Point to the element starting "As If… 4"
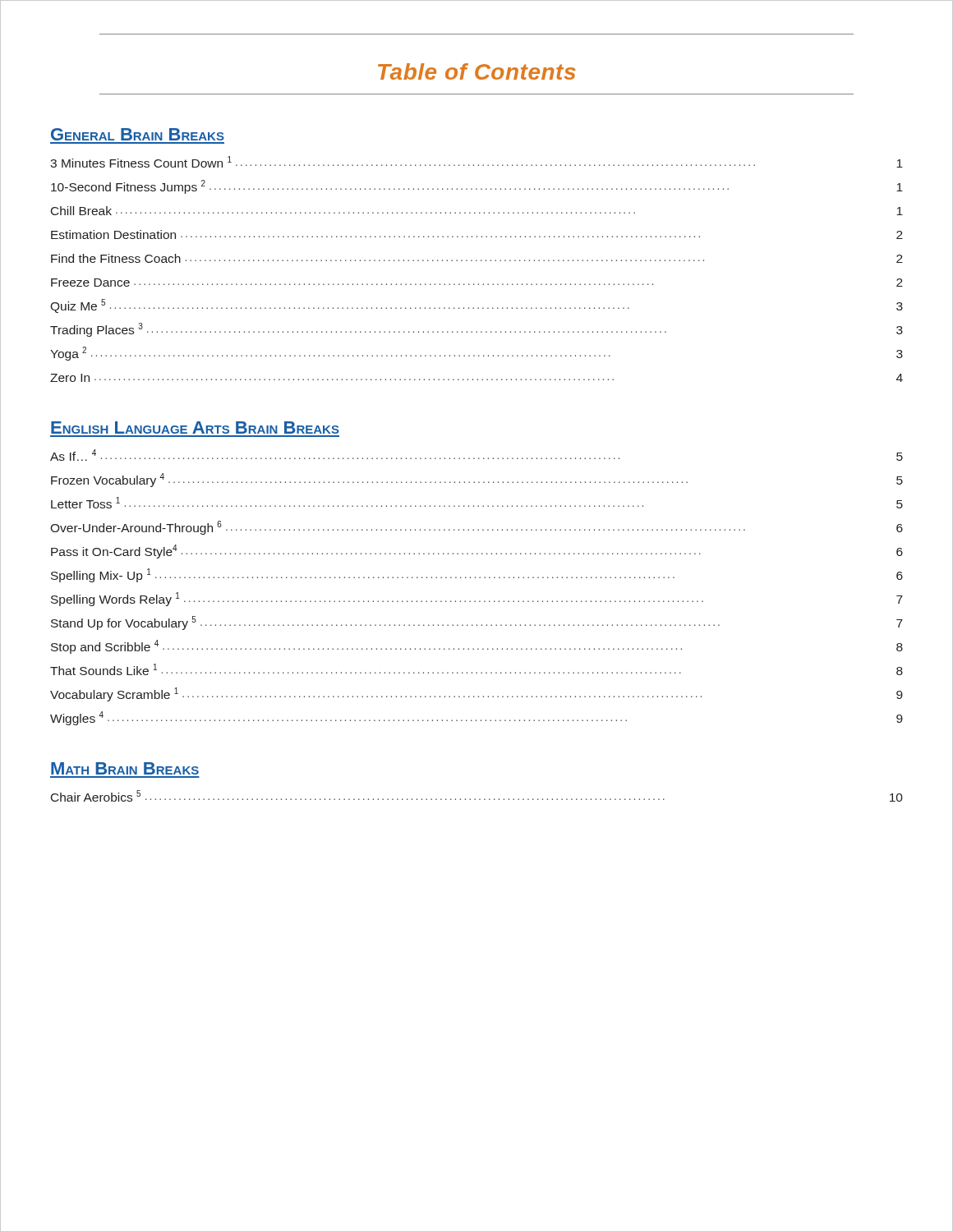953x1232 pixels. pyautogui.click(x=476, y=457)
